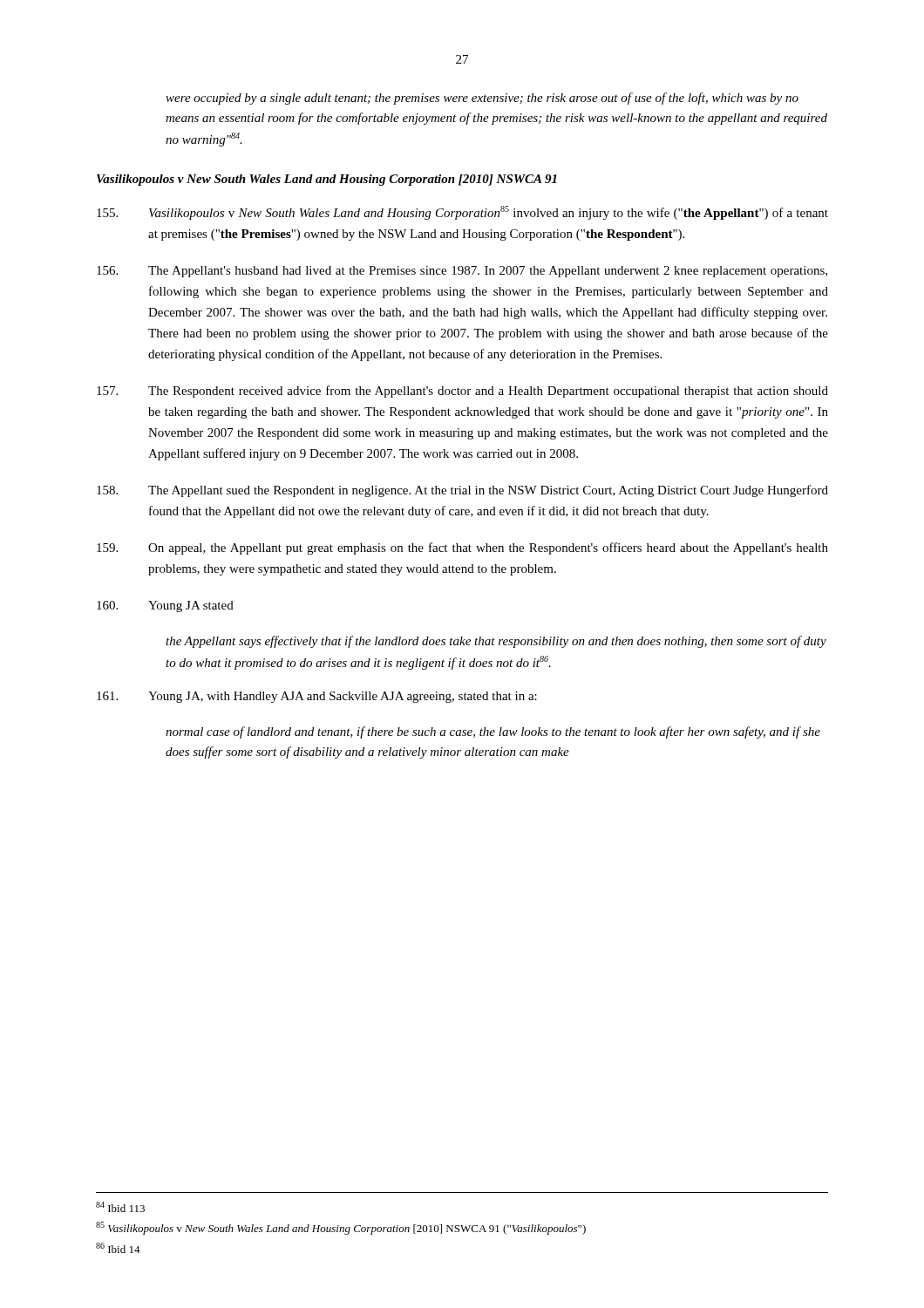The width and height of the screenshot is (924, 1308).
Task: Point to the block starting "84 Ibid 113"
Action: (120, 1207)
